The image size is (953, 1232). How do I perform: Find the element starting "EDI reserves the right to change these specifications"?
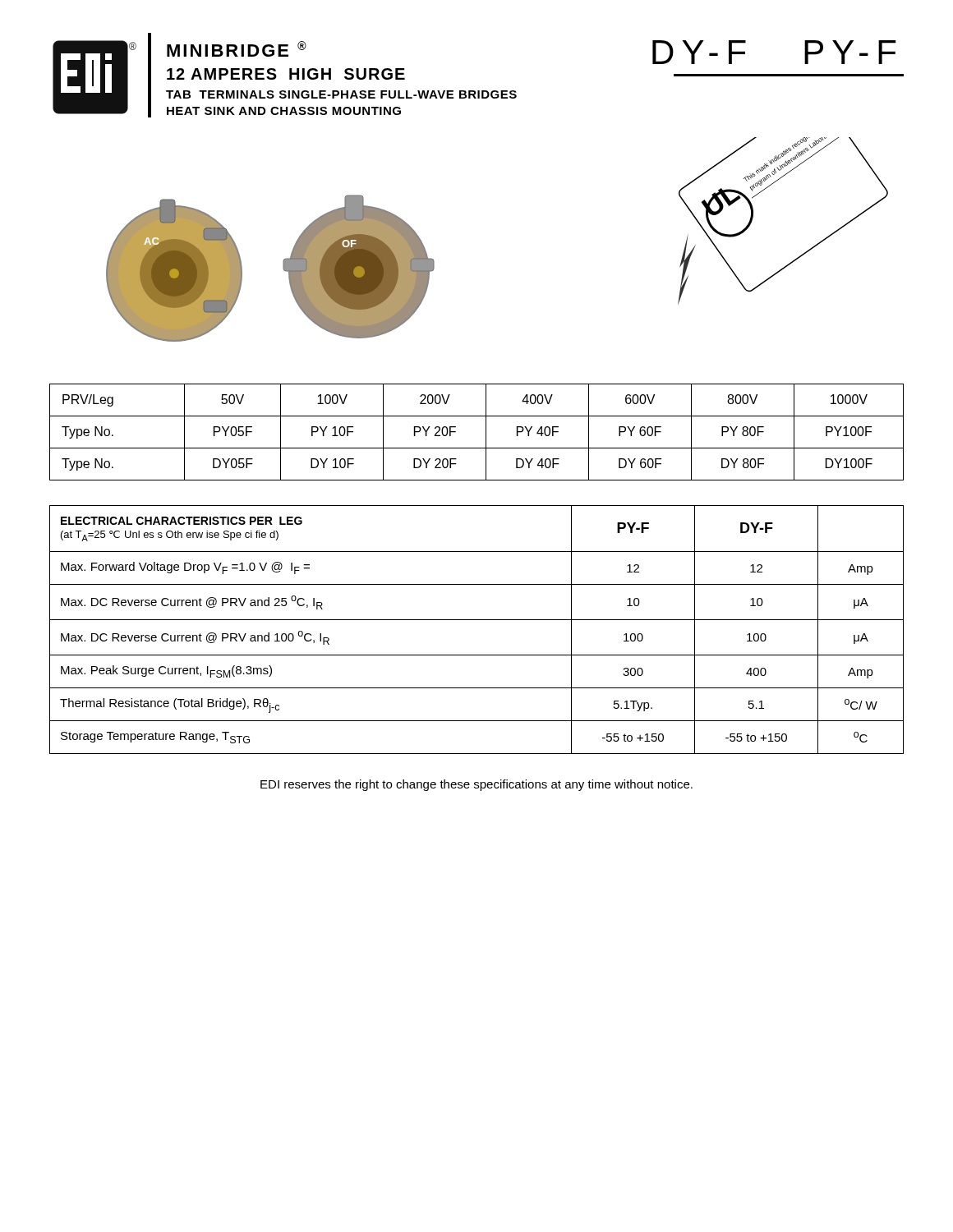[476, 784]
